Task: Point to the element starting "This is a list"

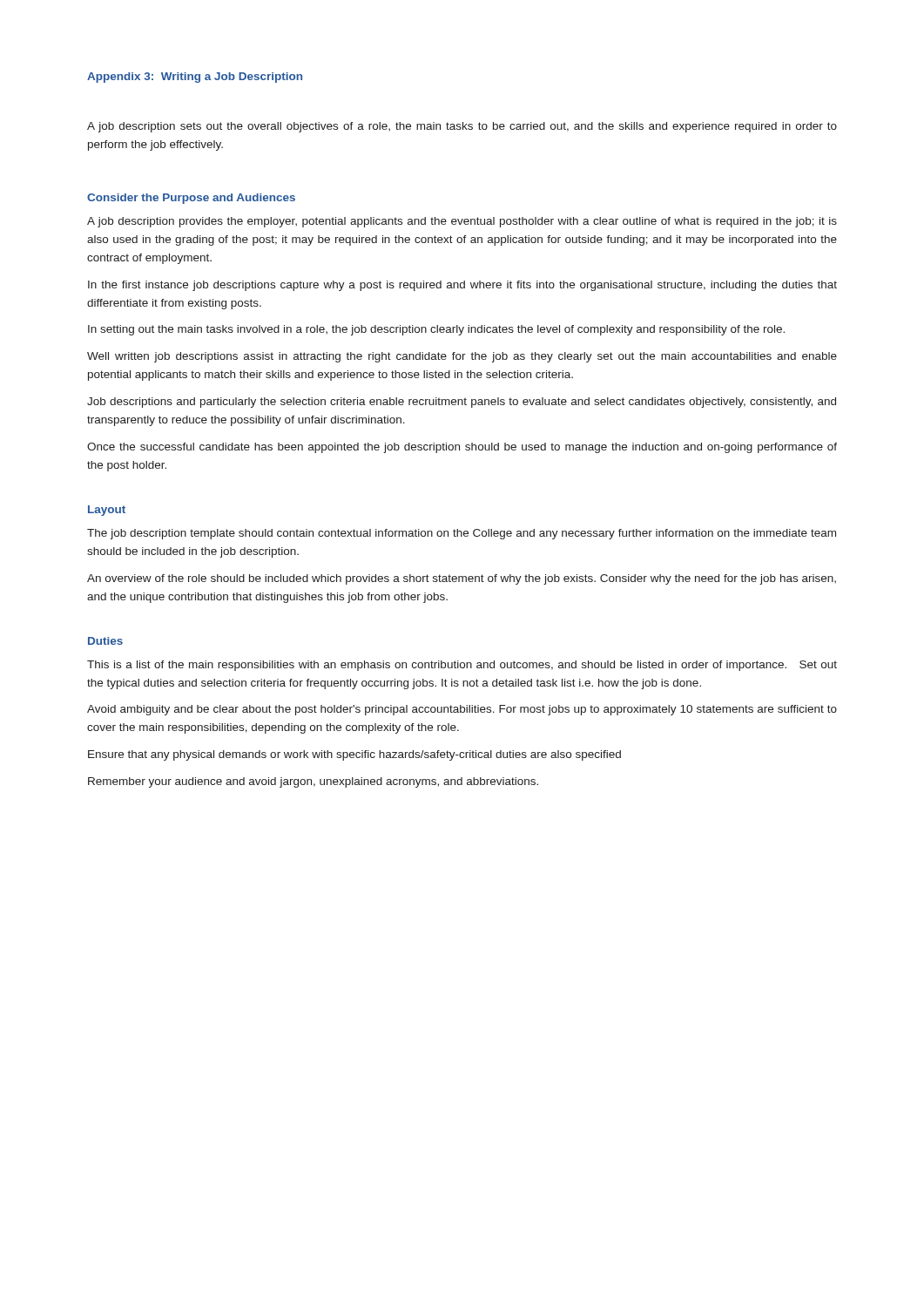Action: pyautogui.click(x=462, y=673)
